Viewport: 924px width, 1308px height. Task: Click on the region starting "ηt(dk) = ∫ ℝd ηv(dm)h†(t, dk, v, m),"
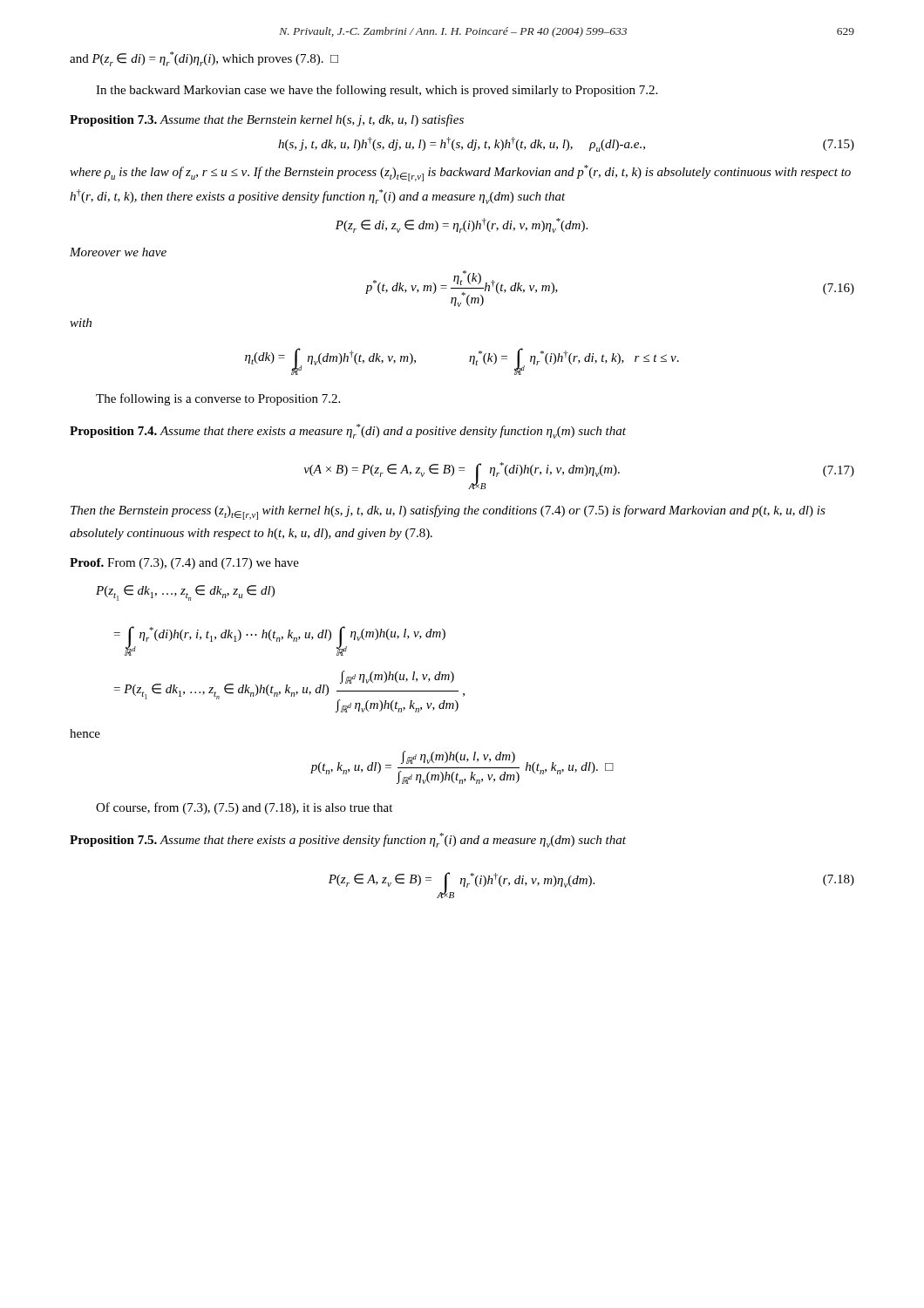462,358
